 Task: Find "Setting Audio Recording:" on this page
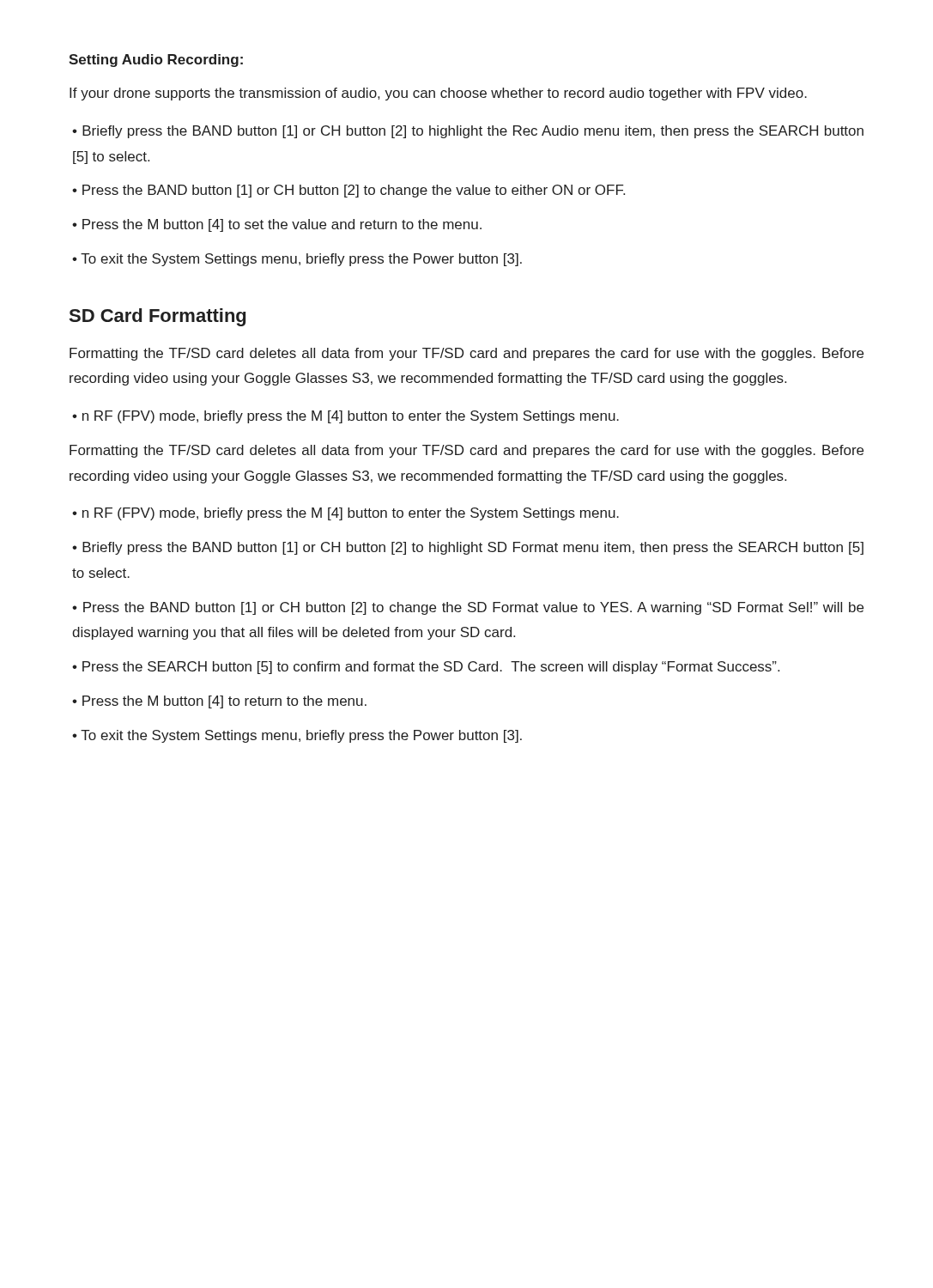156,60
